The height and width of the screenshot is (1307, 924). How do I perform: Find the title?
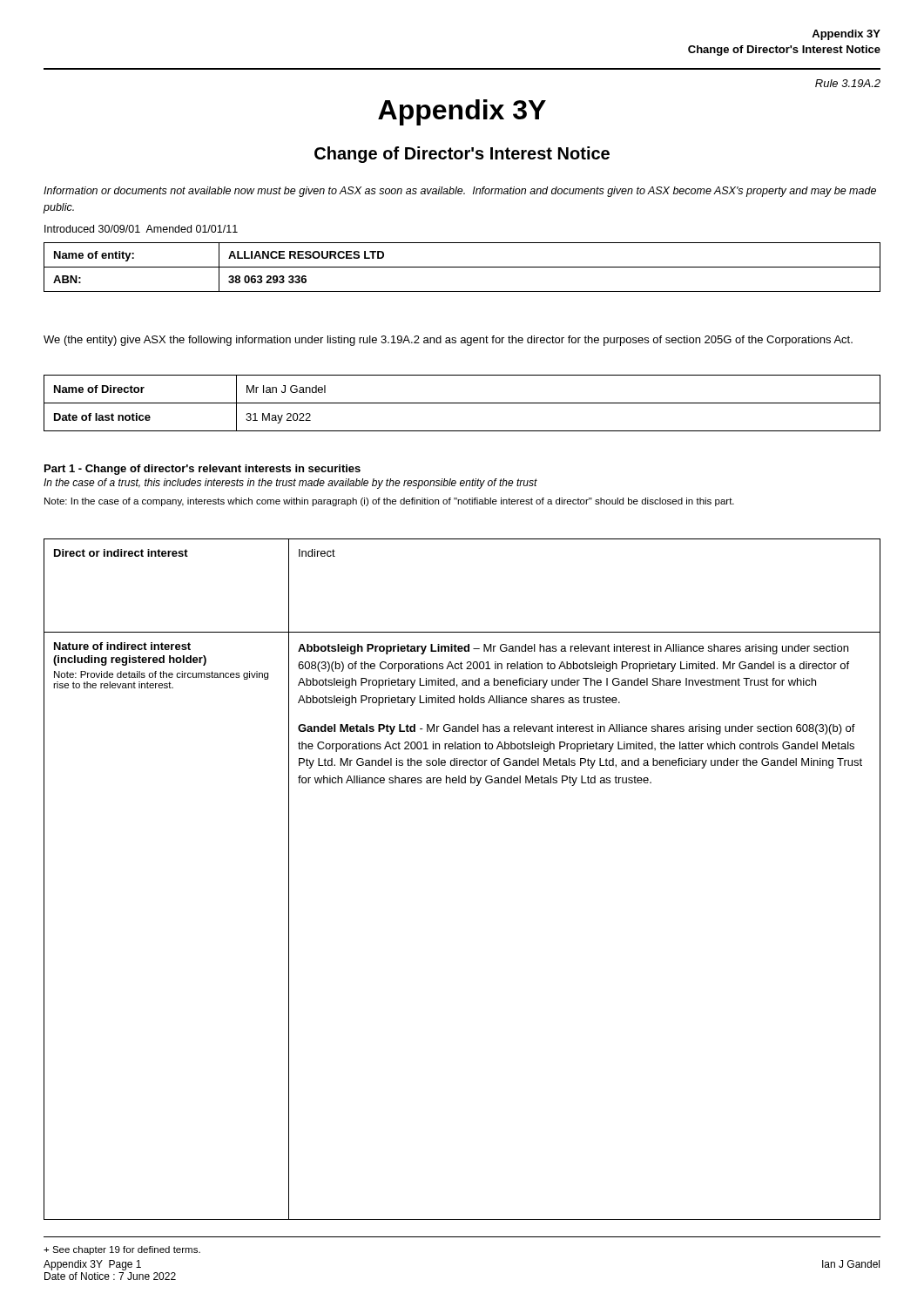[x=462, y=110]
